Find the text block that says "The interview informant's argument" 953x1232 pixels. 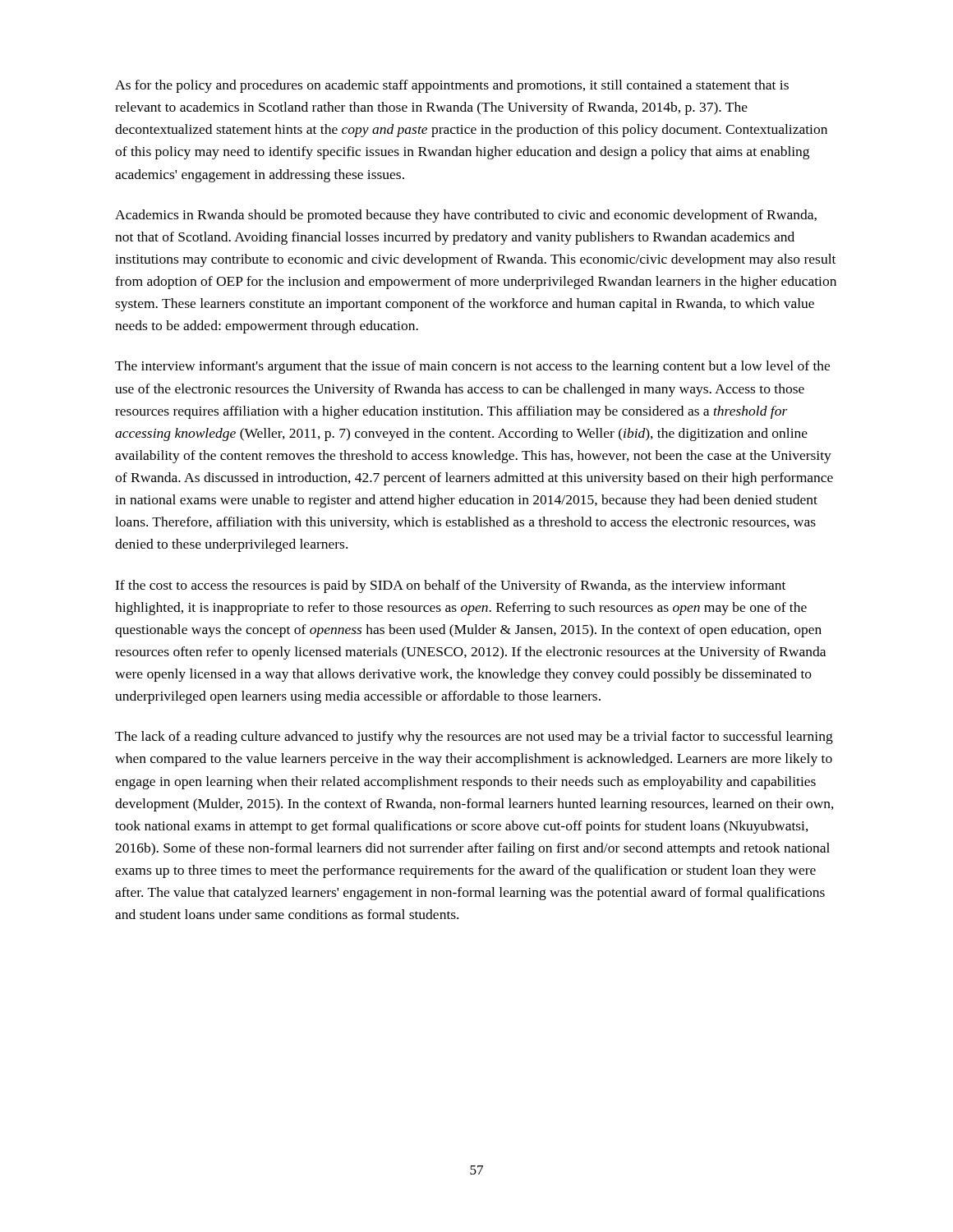pos(474,455)
